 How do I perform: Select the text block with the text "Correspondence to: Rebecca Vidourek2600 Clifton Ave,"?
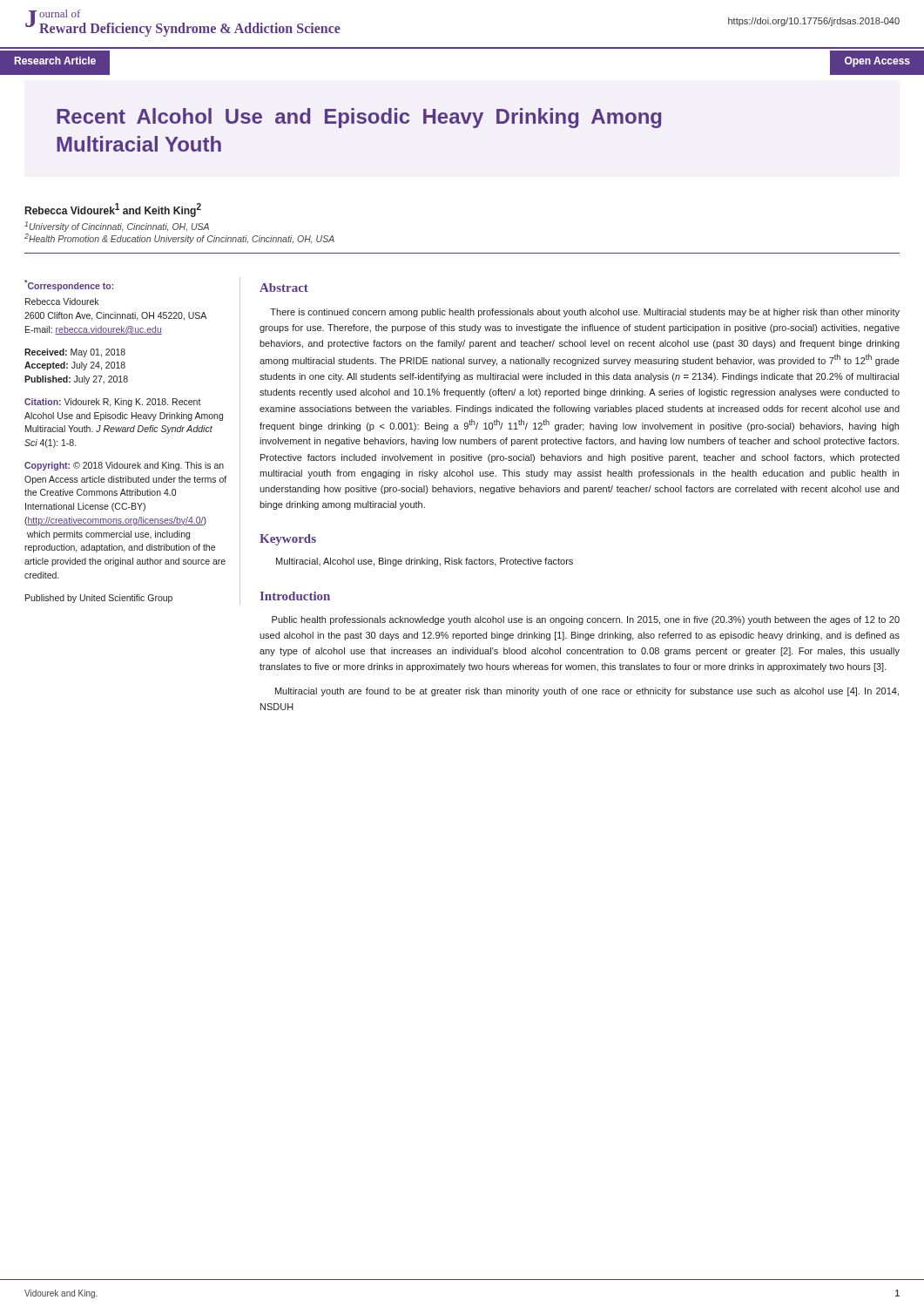126,441
